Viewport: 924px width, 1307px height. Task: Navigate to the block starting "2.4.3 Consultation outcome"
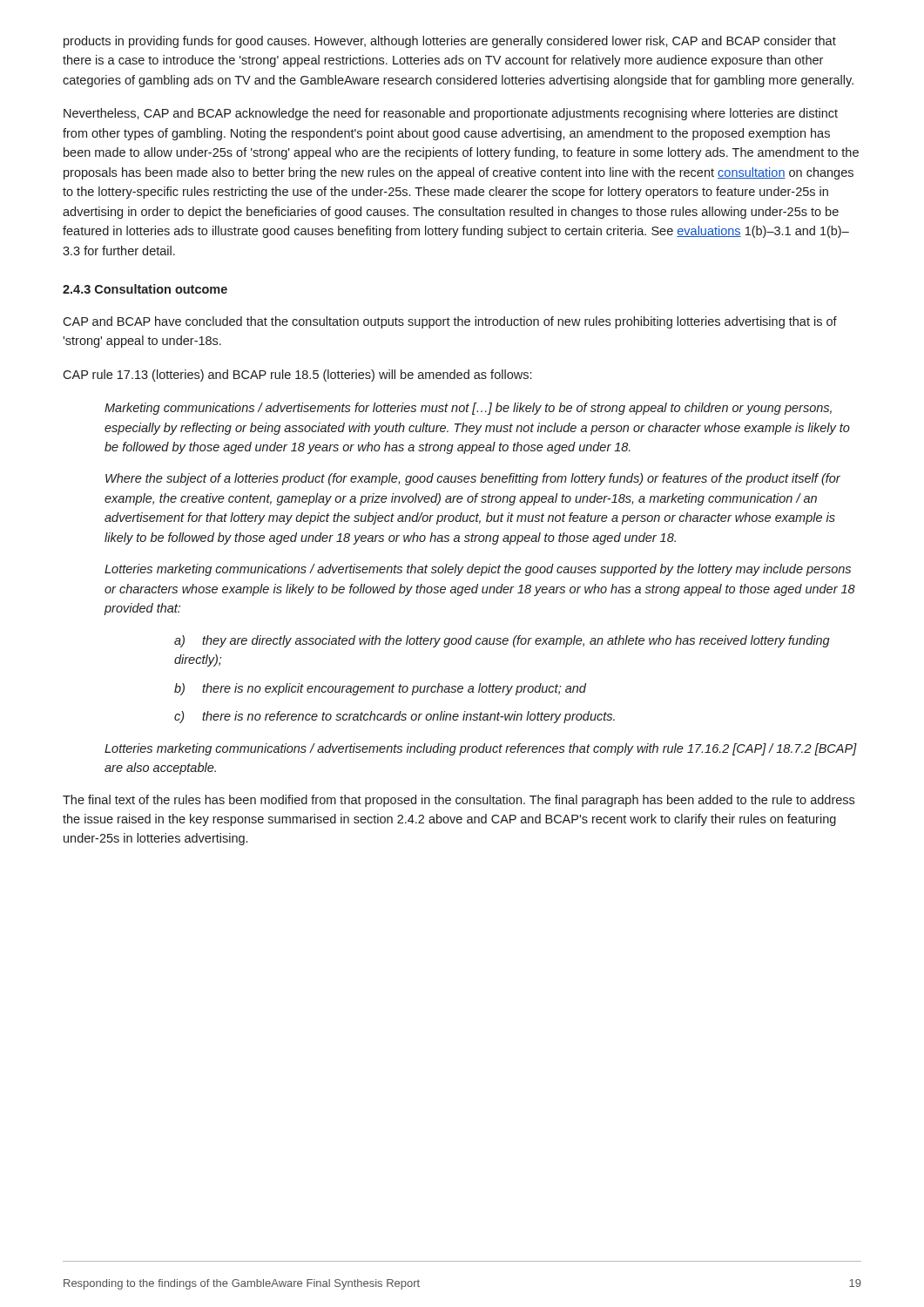[145, 289]
